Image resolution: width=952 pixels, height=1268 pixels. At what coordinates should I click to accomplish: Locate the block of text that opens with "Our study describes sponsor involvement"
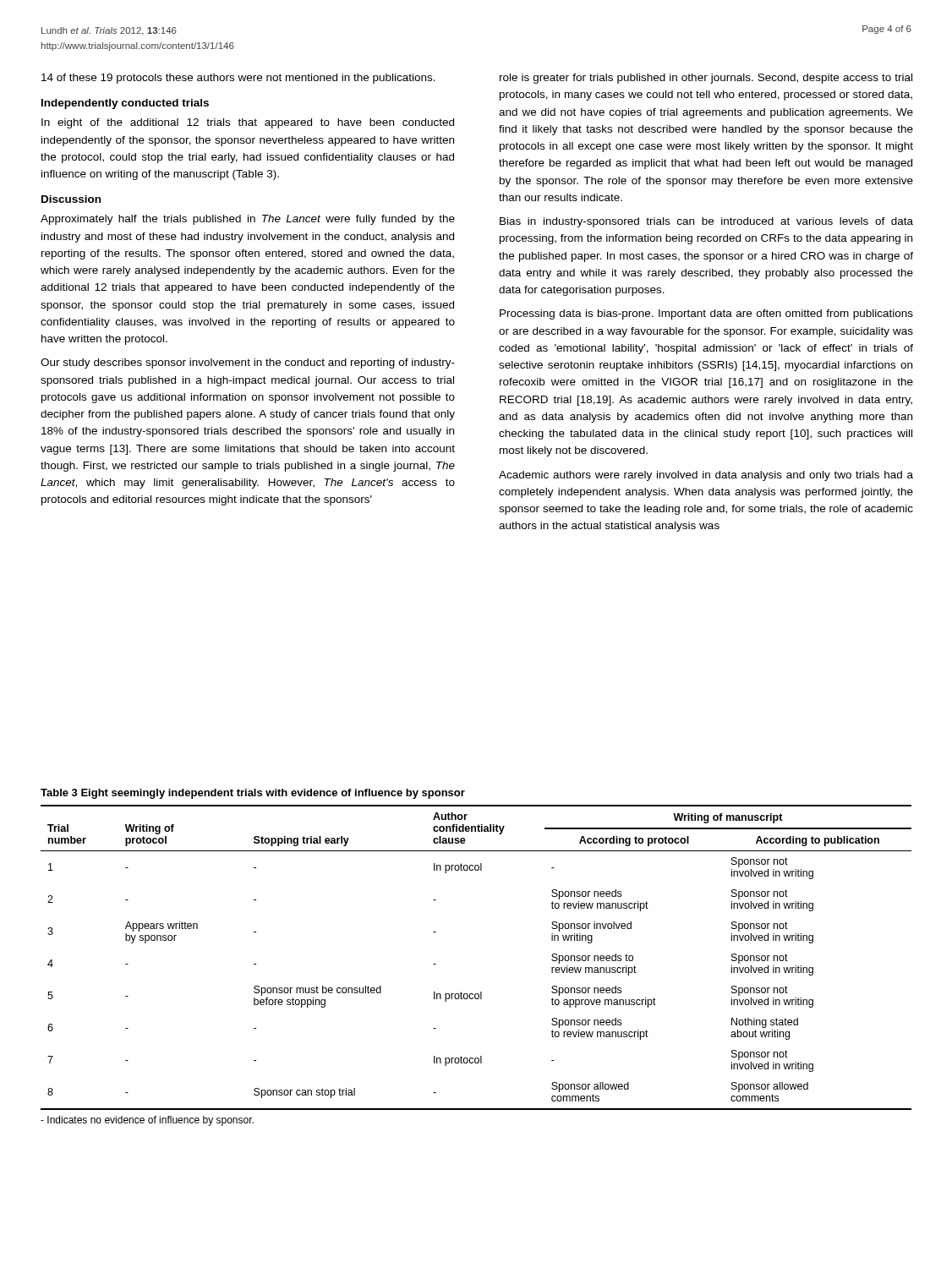(248, 431)
